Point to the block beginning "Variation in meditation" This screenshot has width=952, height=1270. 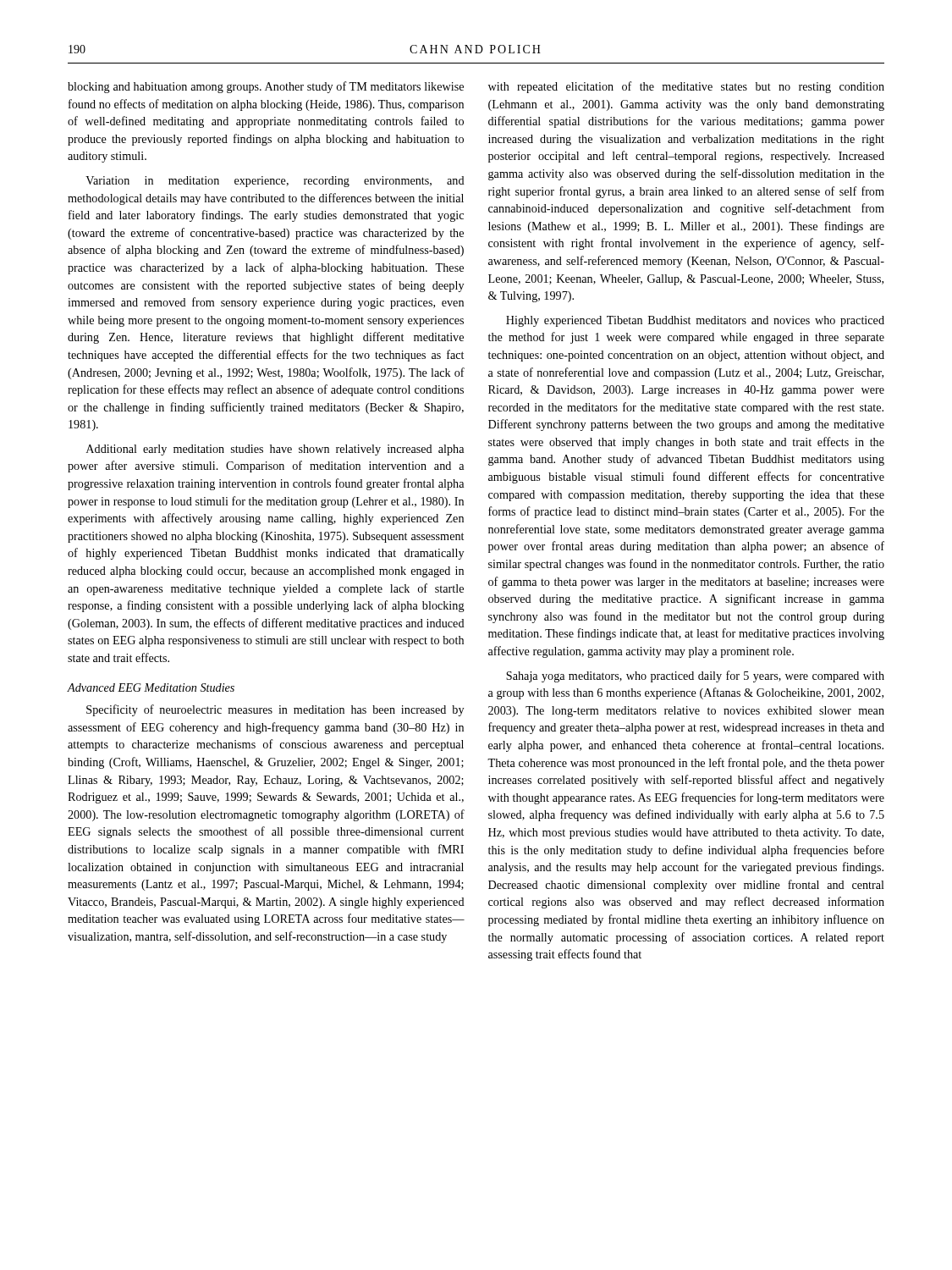coord(266,303)
